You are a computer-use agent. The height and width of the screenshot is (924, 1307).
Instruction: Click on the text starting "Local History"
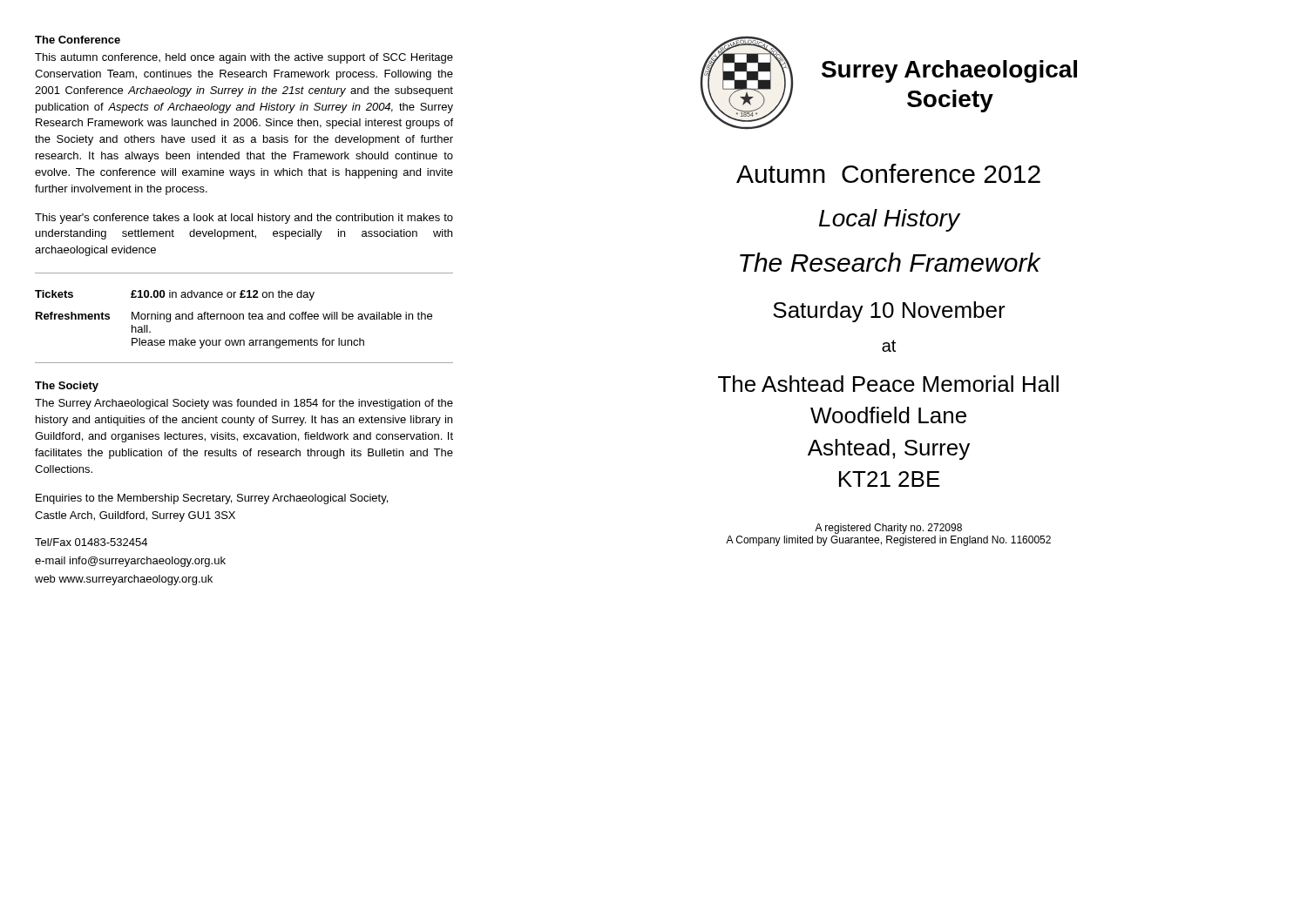coord(889,218)
